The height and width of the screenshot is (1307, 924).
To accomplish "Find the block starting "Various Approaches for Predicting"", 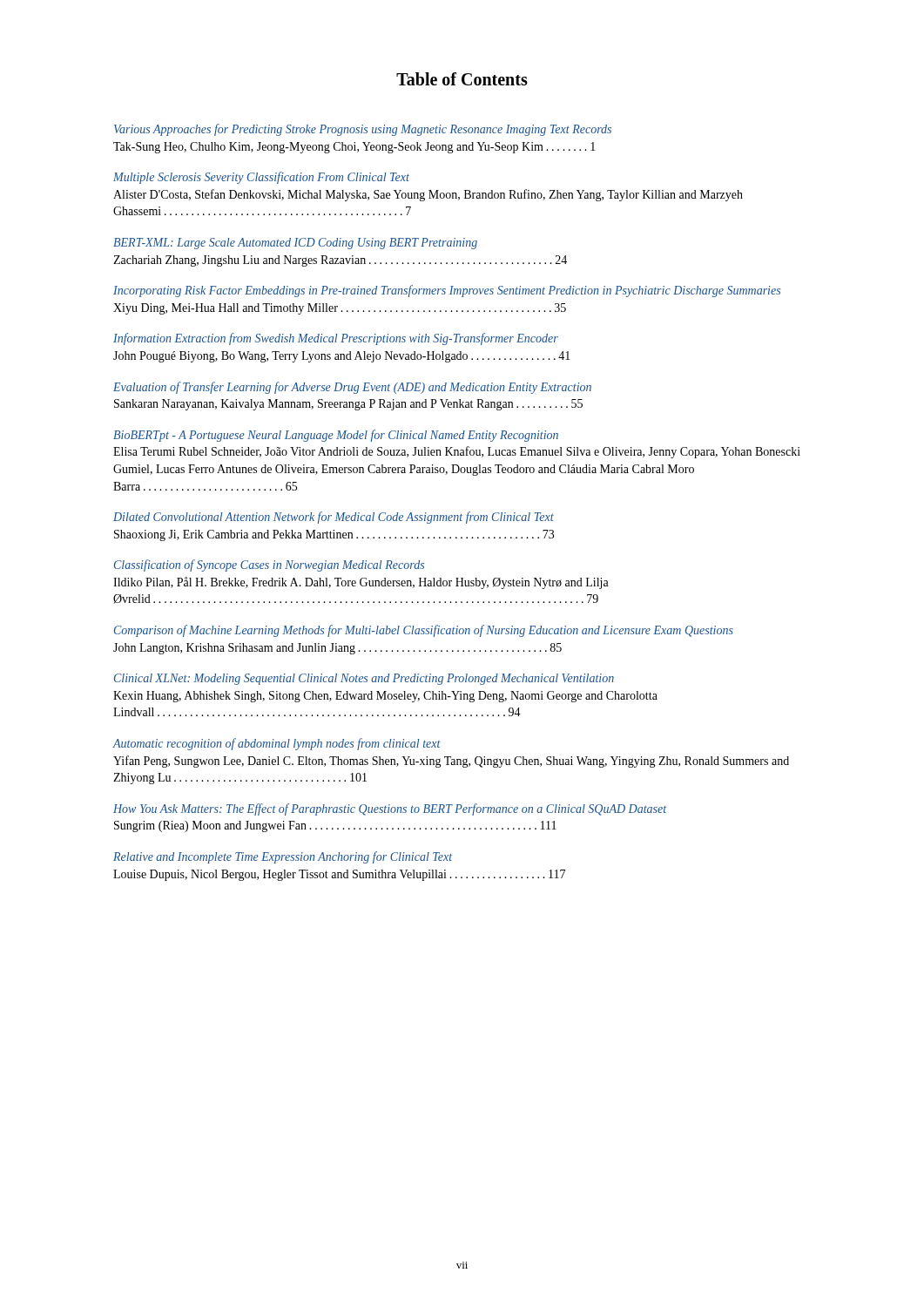I will click(462, 139).
